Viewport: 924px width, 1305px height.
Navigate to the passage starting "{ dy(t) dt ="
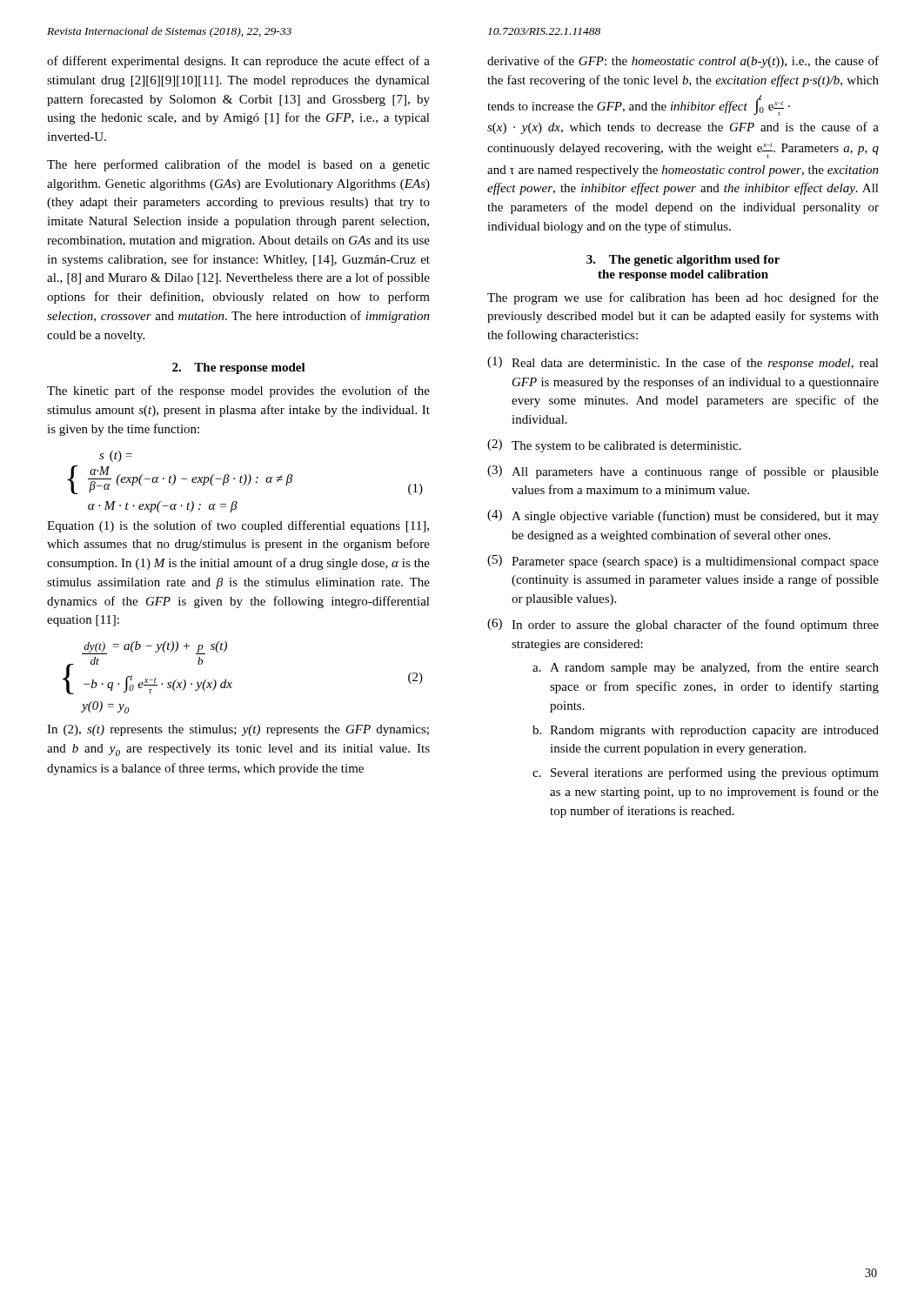point(154,648)
